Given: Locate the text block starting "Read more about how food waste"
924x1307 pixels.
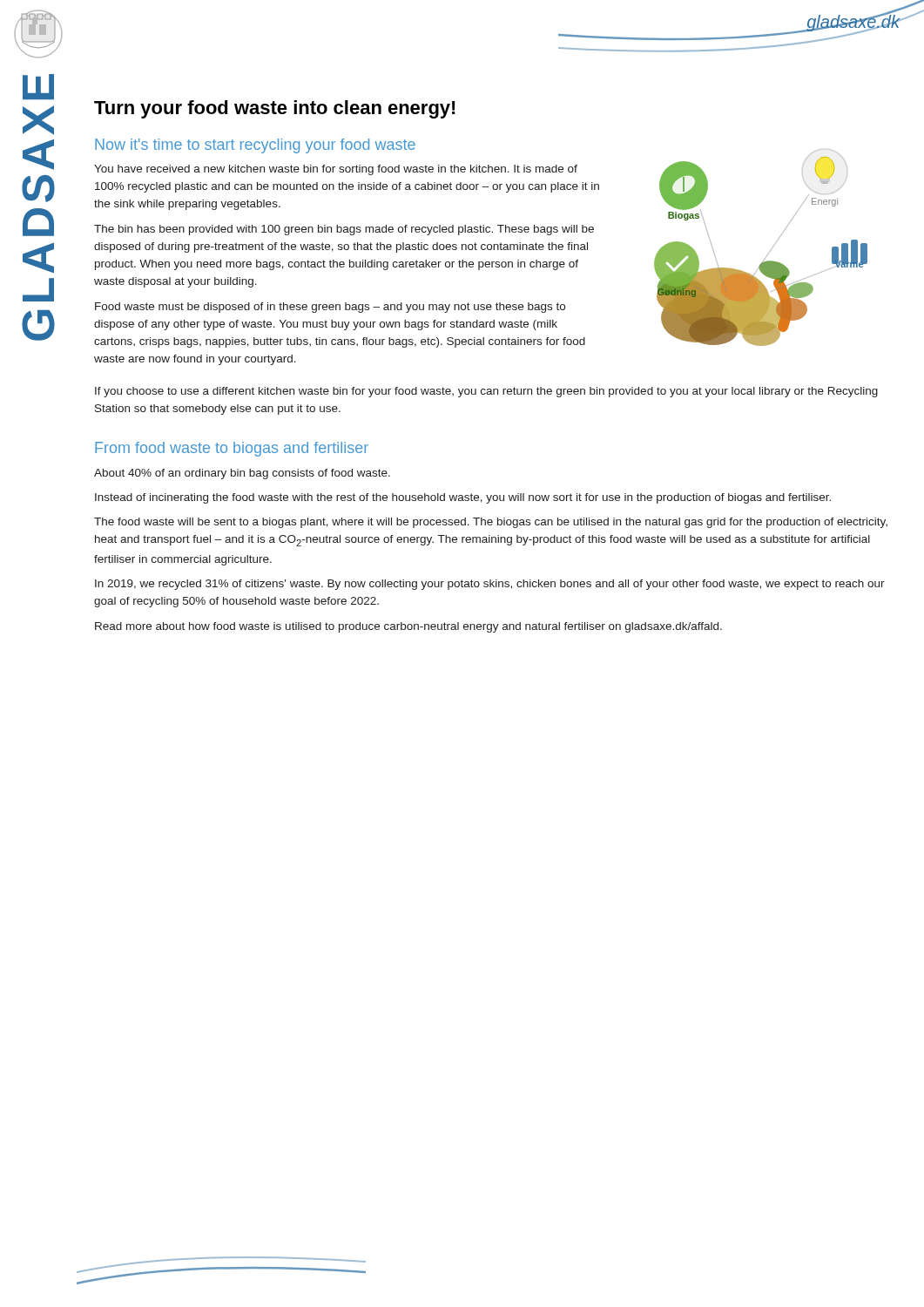Looking at the screenshot, I should (408, 626).
